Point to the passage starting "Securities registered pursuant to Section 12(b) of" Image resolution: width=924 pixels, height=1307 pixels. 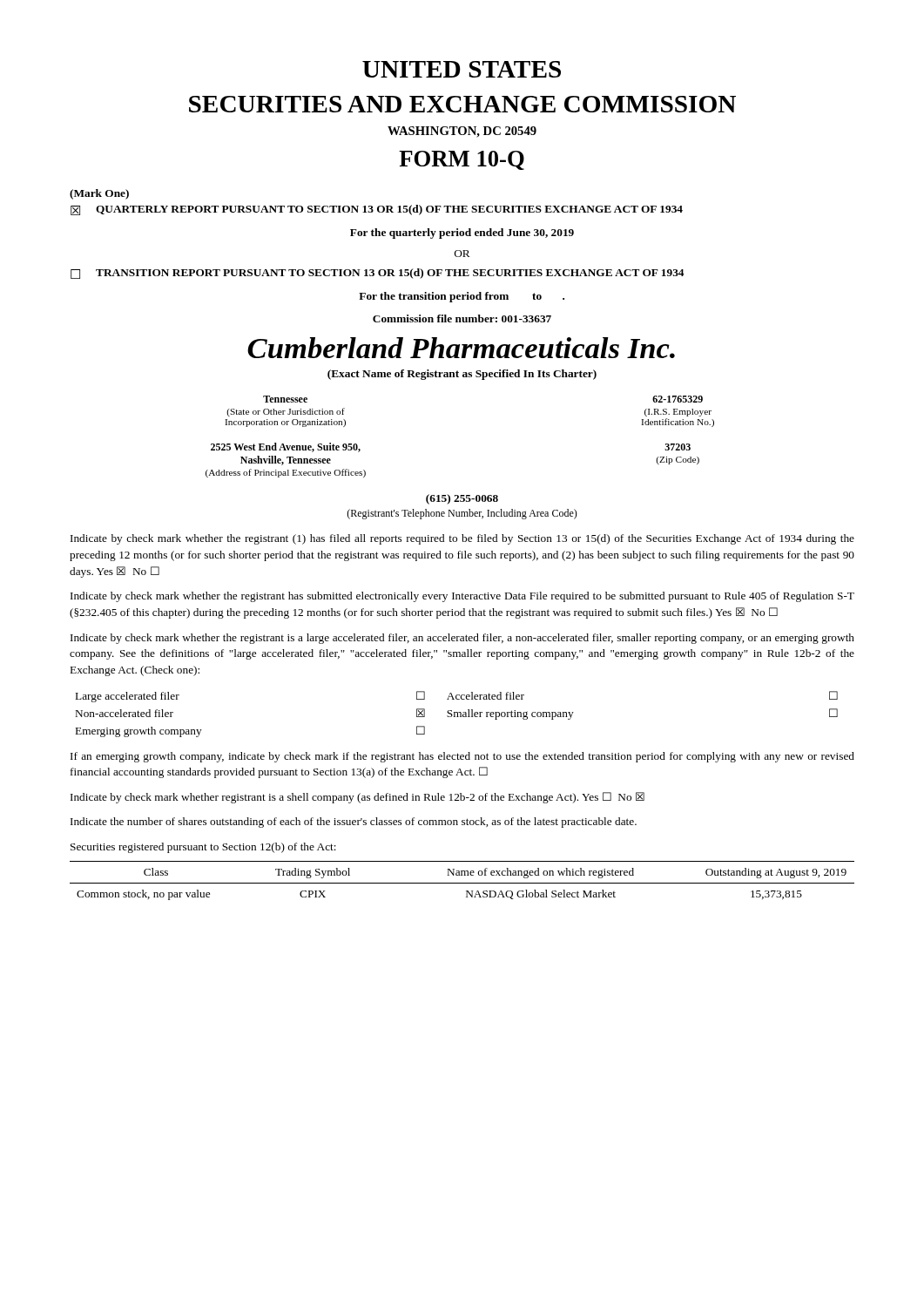click(203, 847)
